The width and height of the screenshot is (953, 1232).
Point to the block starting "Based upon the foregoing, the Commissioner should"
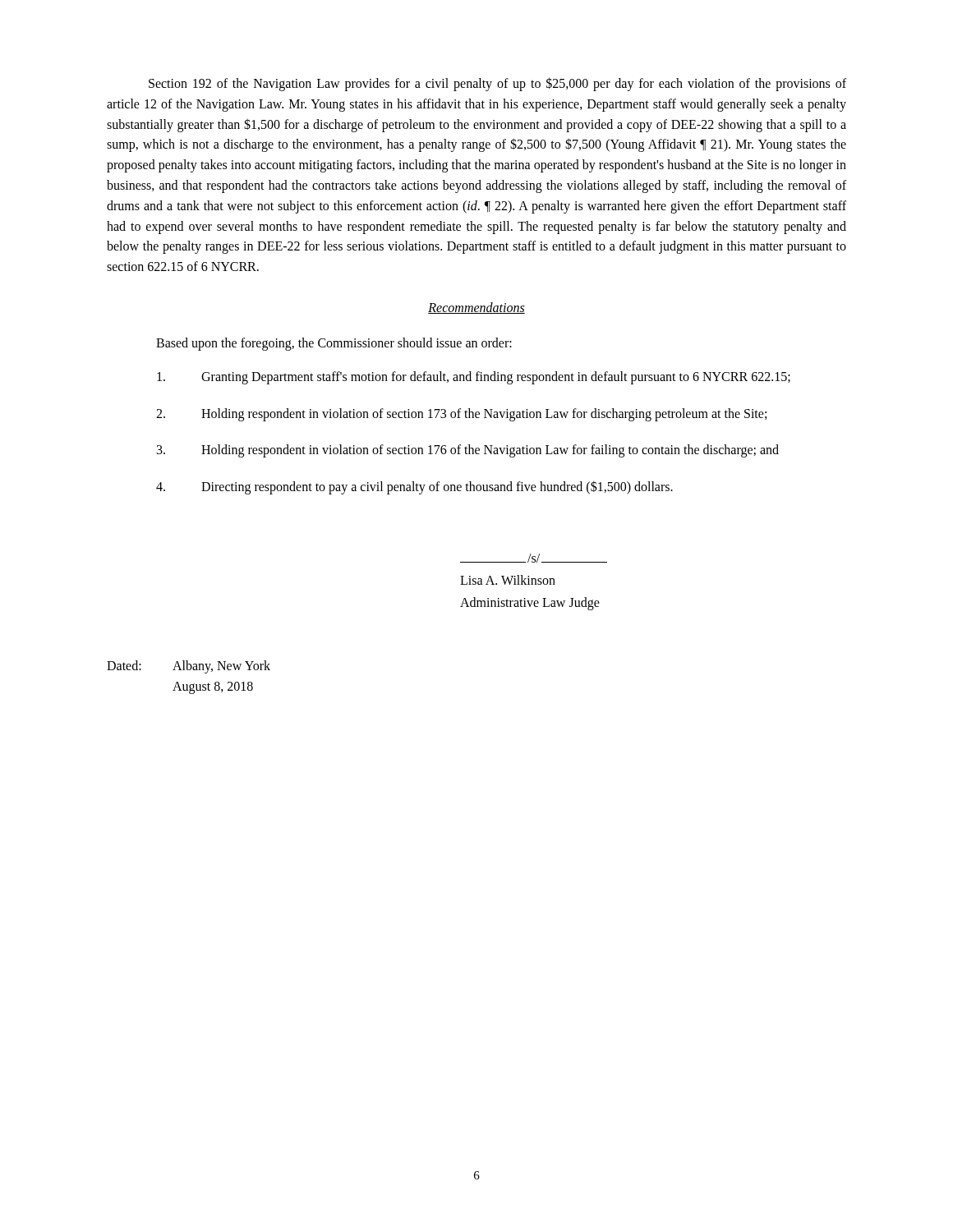334,343
